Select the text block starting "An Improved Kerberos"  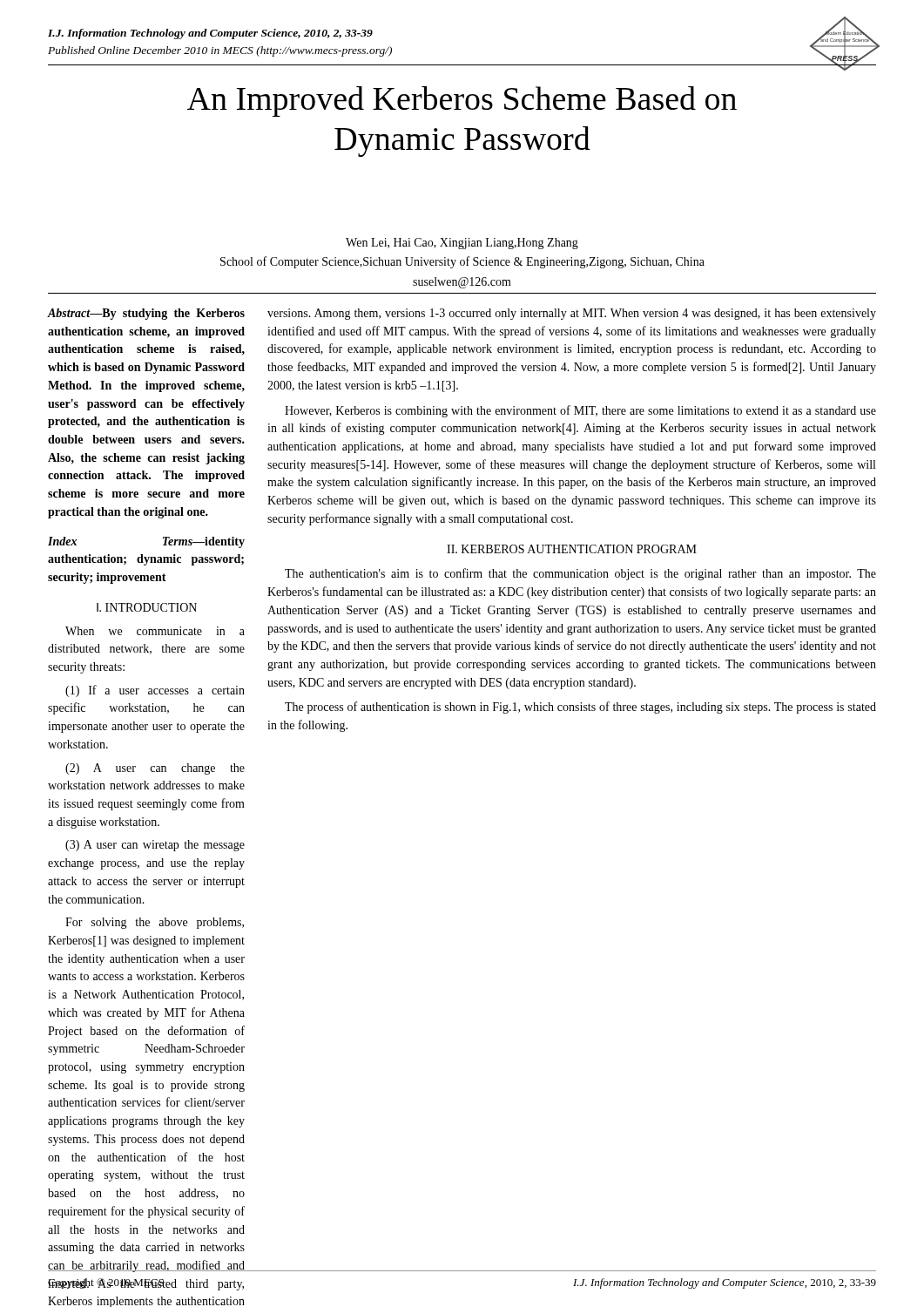pyautogui.click(x=462, y=119)
